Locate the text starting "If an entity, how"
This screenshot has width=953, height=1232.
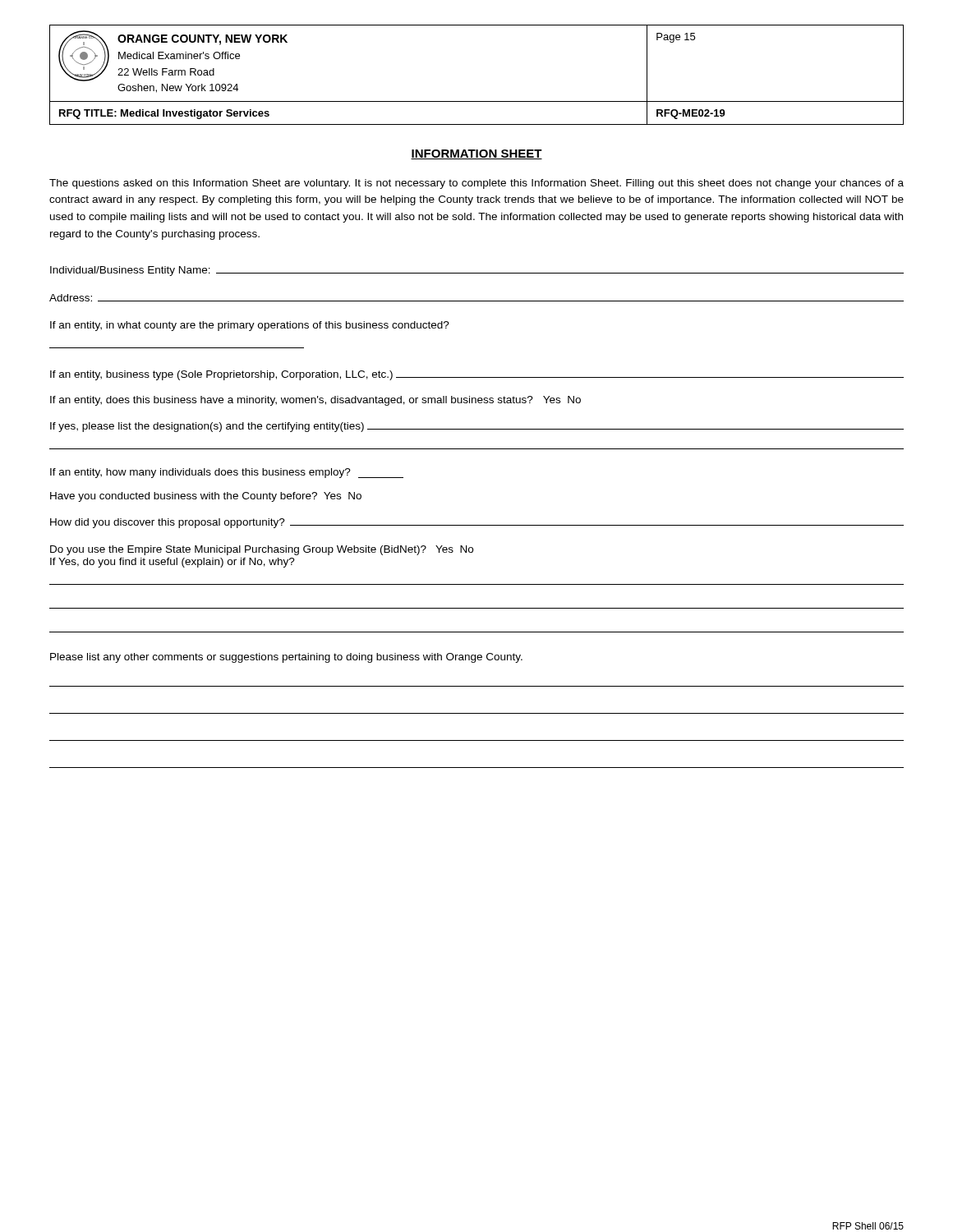click(227, 472)
